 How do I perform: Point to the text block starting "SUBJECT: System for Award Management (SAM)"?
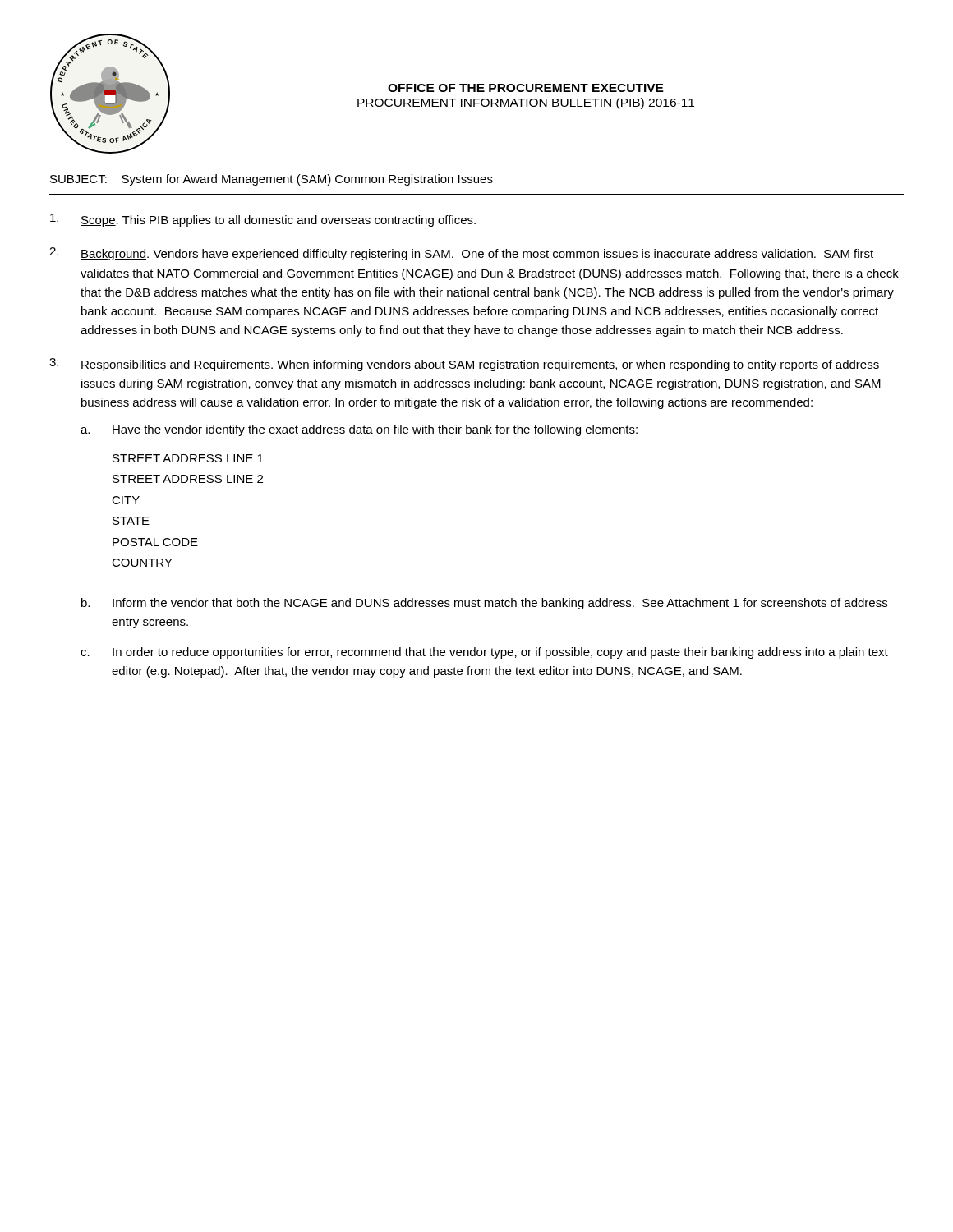[271, 179]
